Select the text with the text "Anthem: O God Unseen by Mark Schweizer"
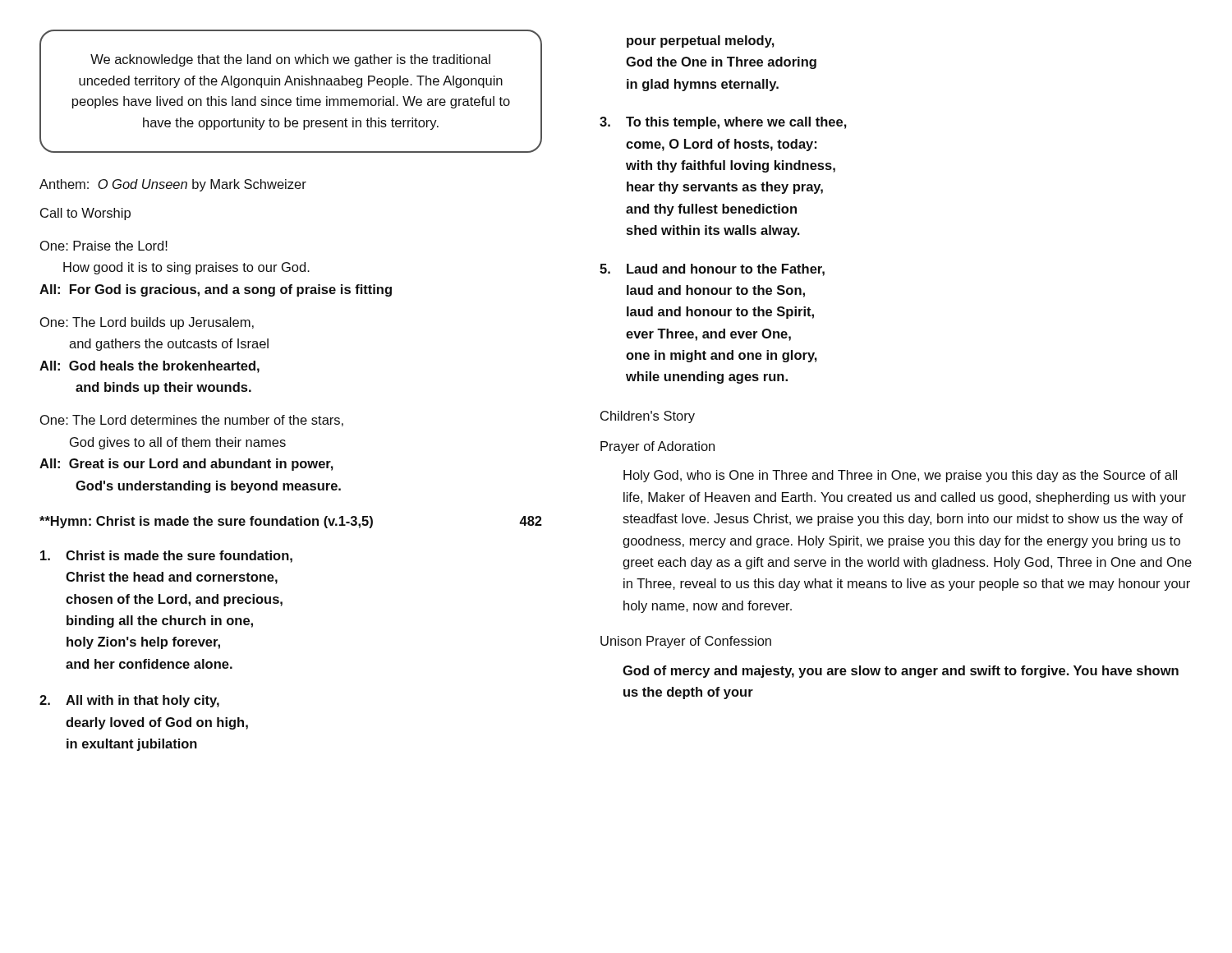The image size is (1232, 953). tap(173, 184)
